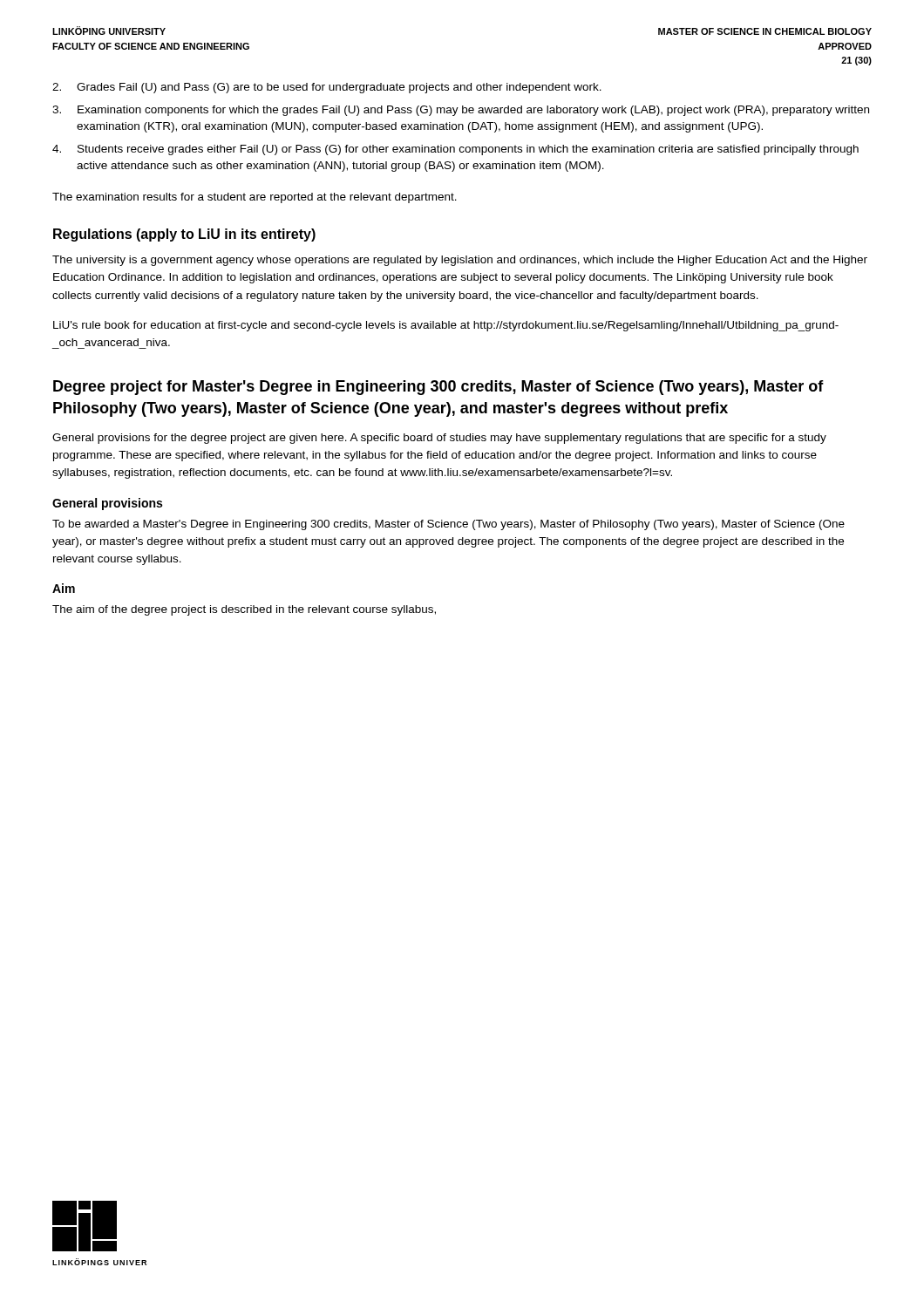The image size is (924, 1308).
Task: Click on the passage starting "4. Students receive"
Action: (x=462, y=157)
